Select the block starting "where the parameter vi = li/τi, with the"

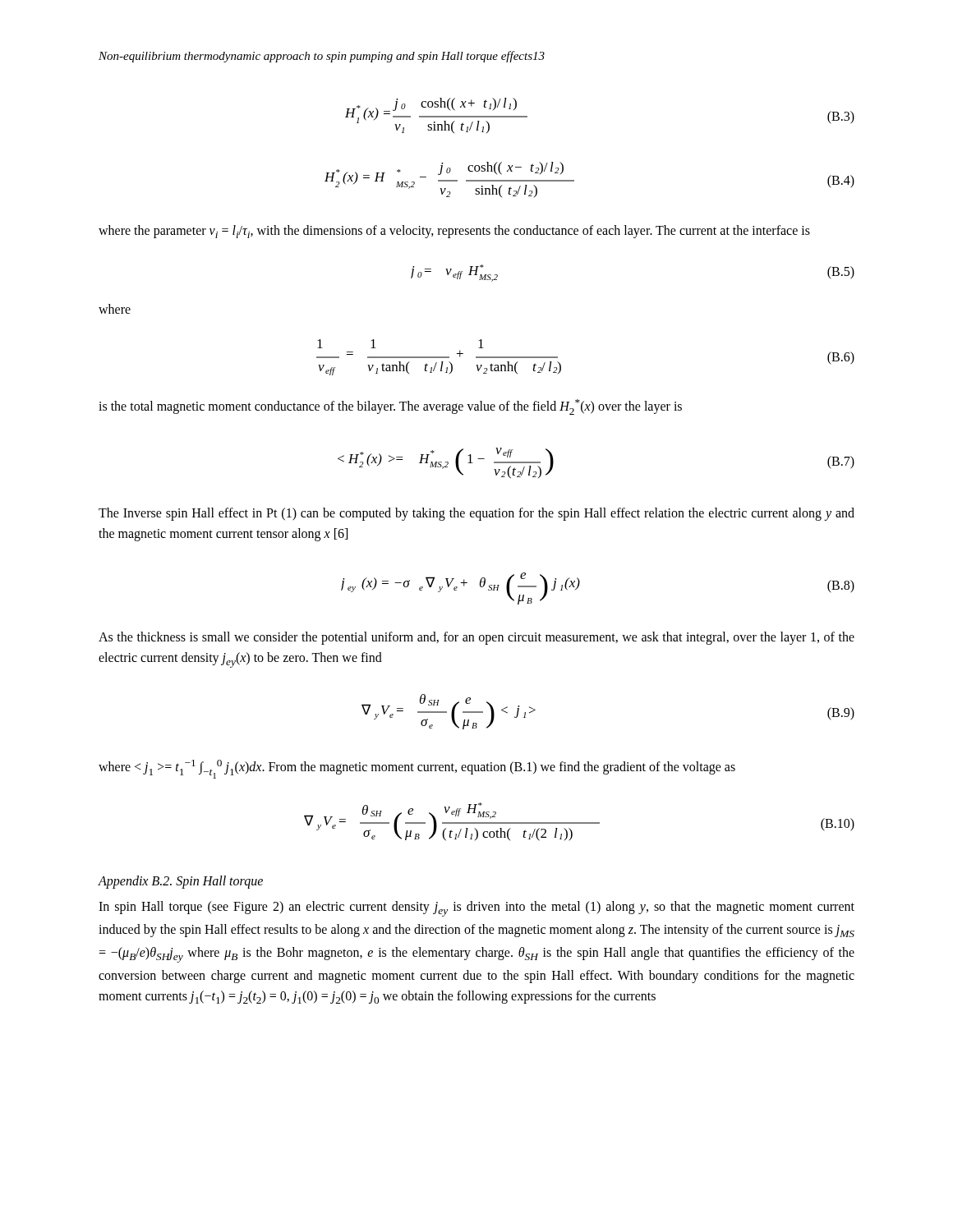(x=454, y=232)
